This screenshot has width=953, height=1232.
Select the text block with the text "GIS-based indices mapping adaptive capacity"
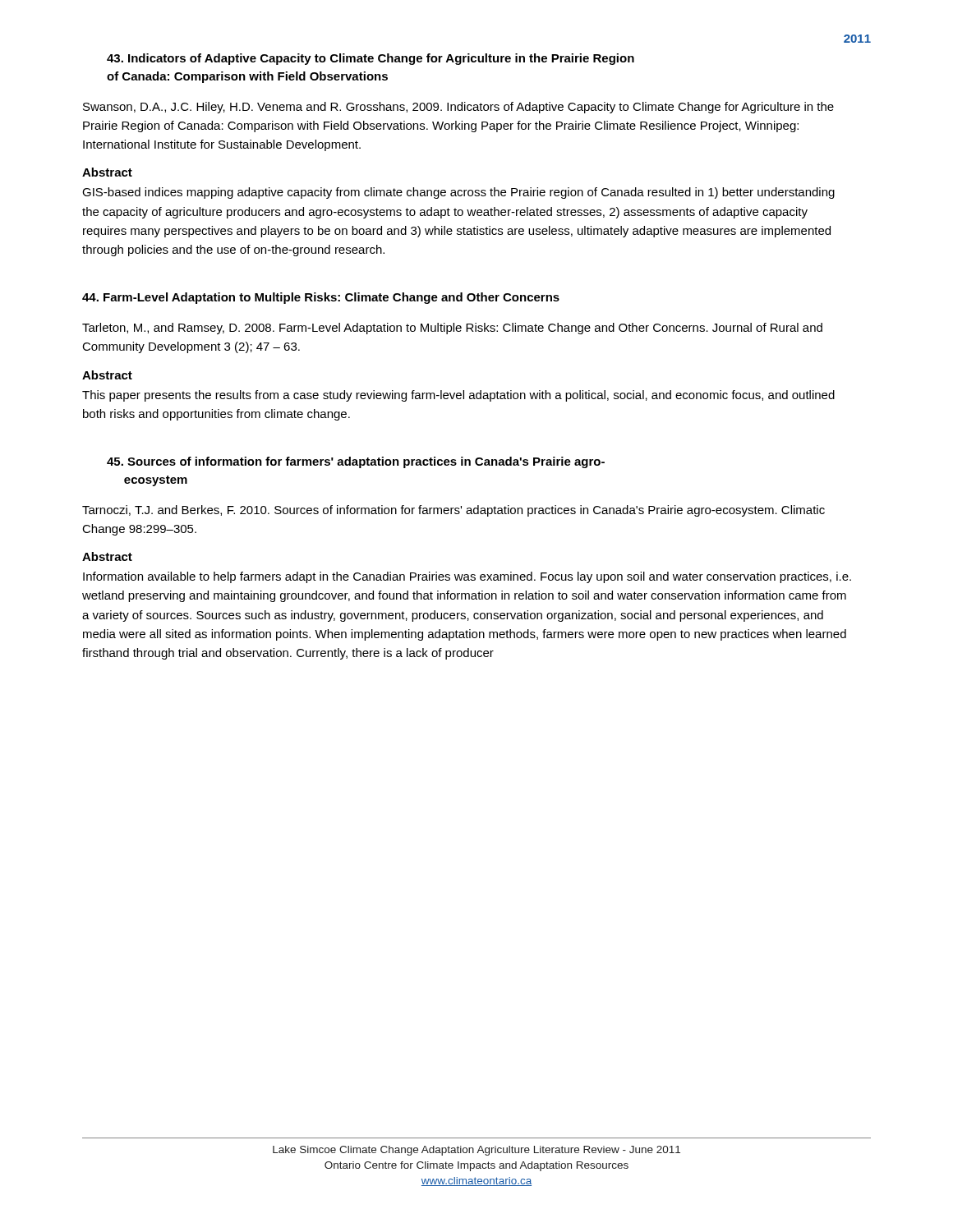[459, 221]
